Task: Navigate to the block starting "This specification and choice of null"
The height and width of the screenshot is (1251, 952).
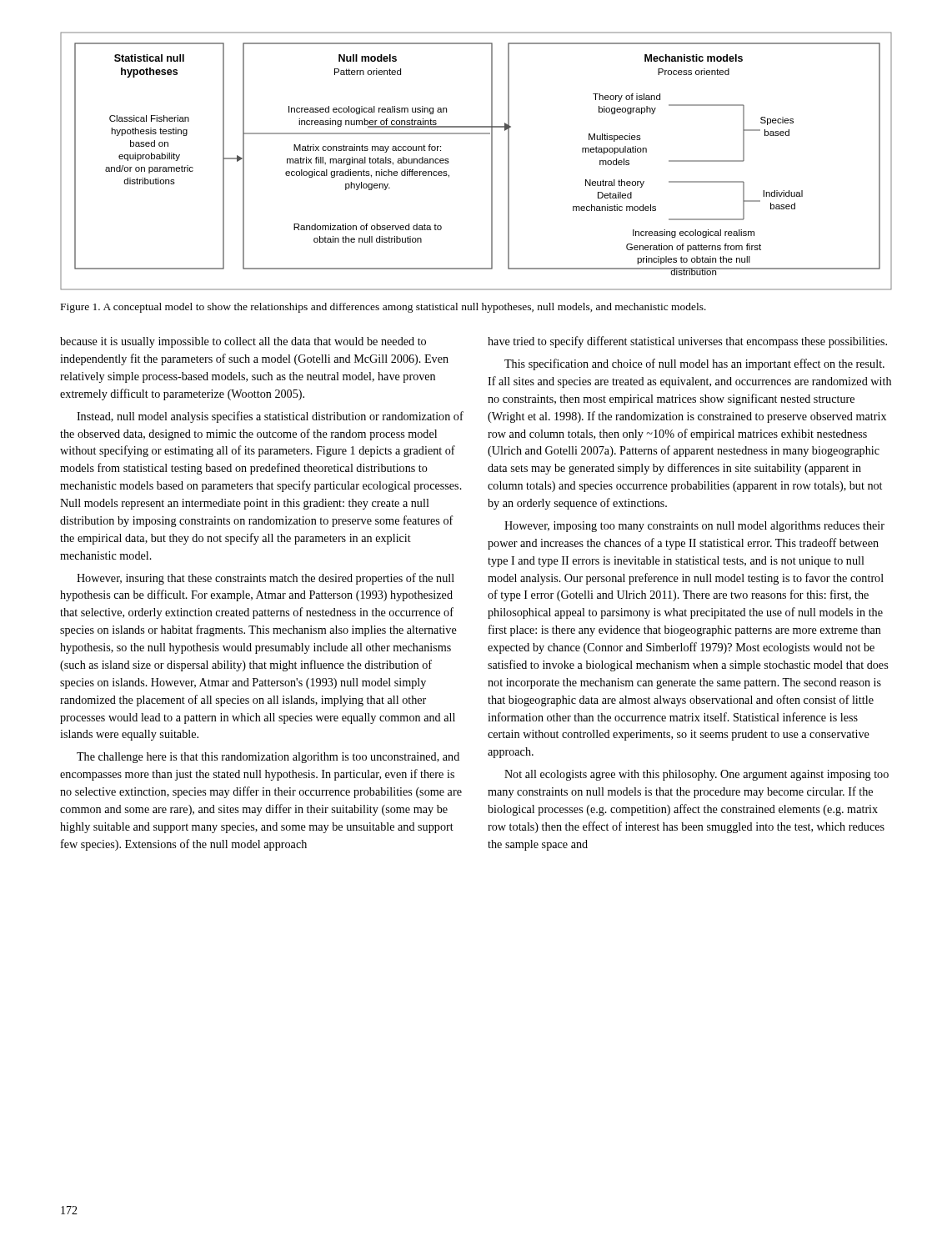Action: pyautogui.click(x=690, y=433)
